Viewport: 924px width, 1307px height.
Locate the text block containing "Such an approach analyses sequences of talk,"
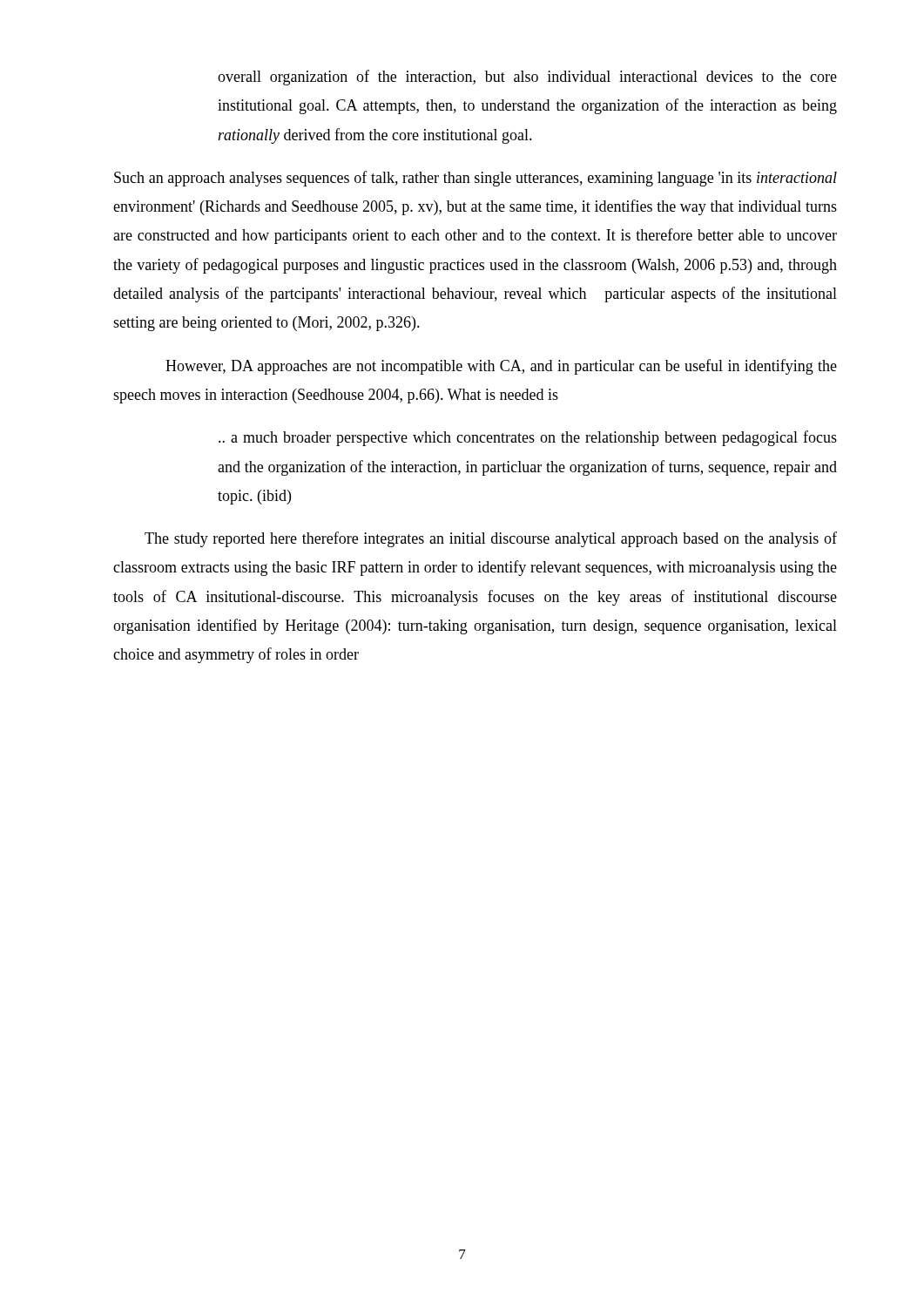(475, 250)
